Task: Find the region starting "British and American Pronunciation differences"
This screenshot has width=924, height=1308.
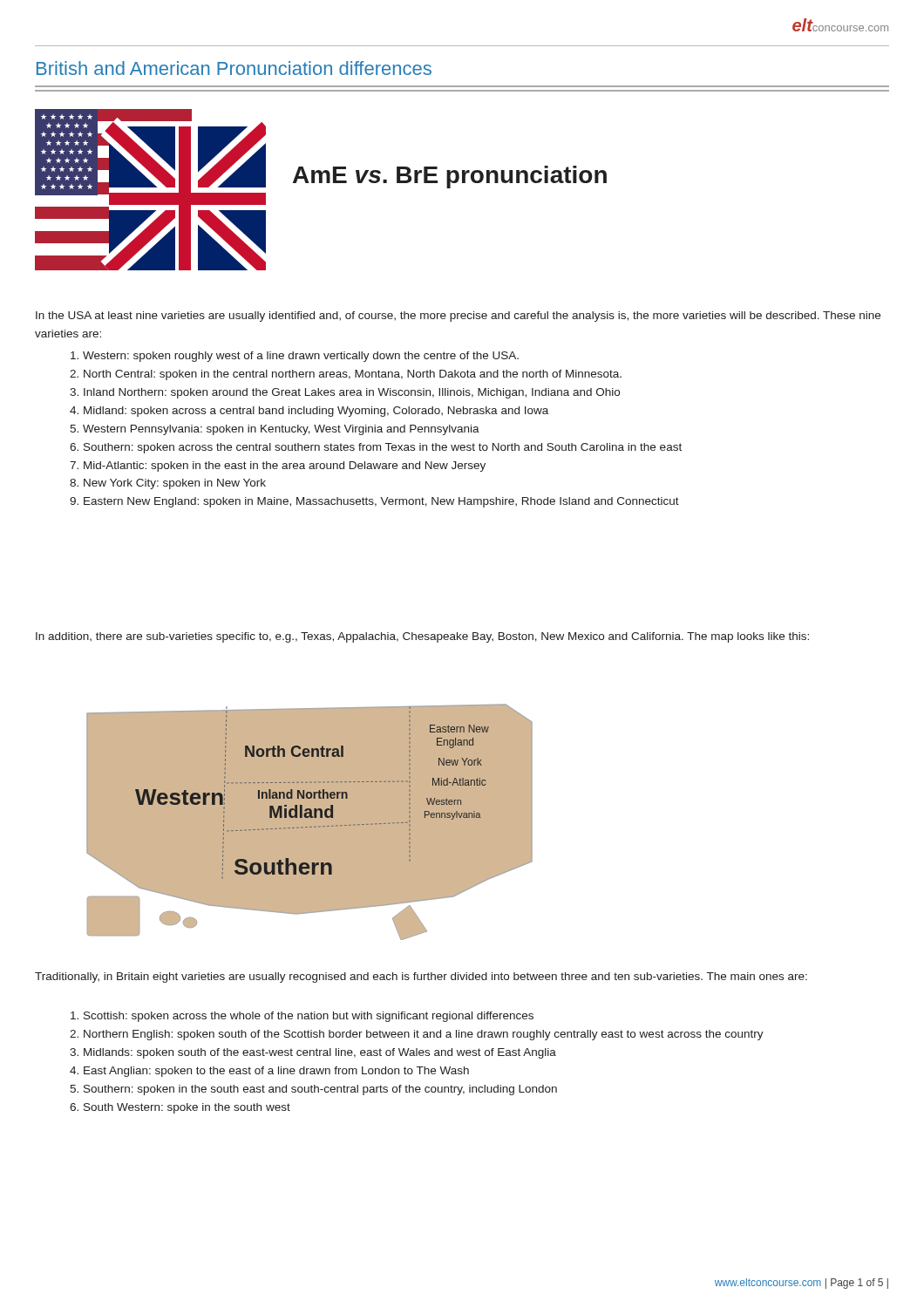Action: [234, 68]
